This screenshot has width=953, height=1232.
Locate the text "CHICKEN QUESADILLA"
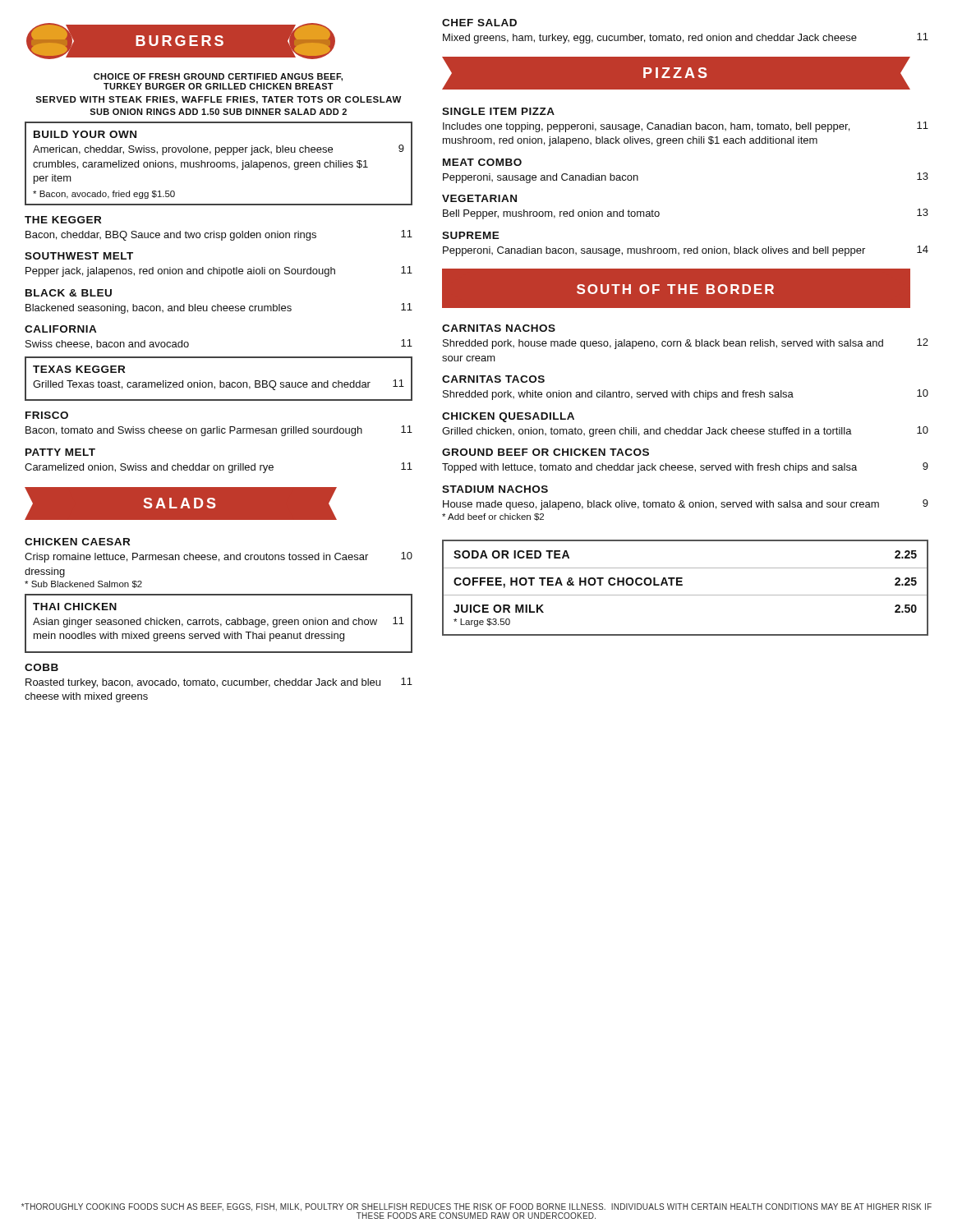pyautogui.click(x=509, y=416)
